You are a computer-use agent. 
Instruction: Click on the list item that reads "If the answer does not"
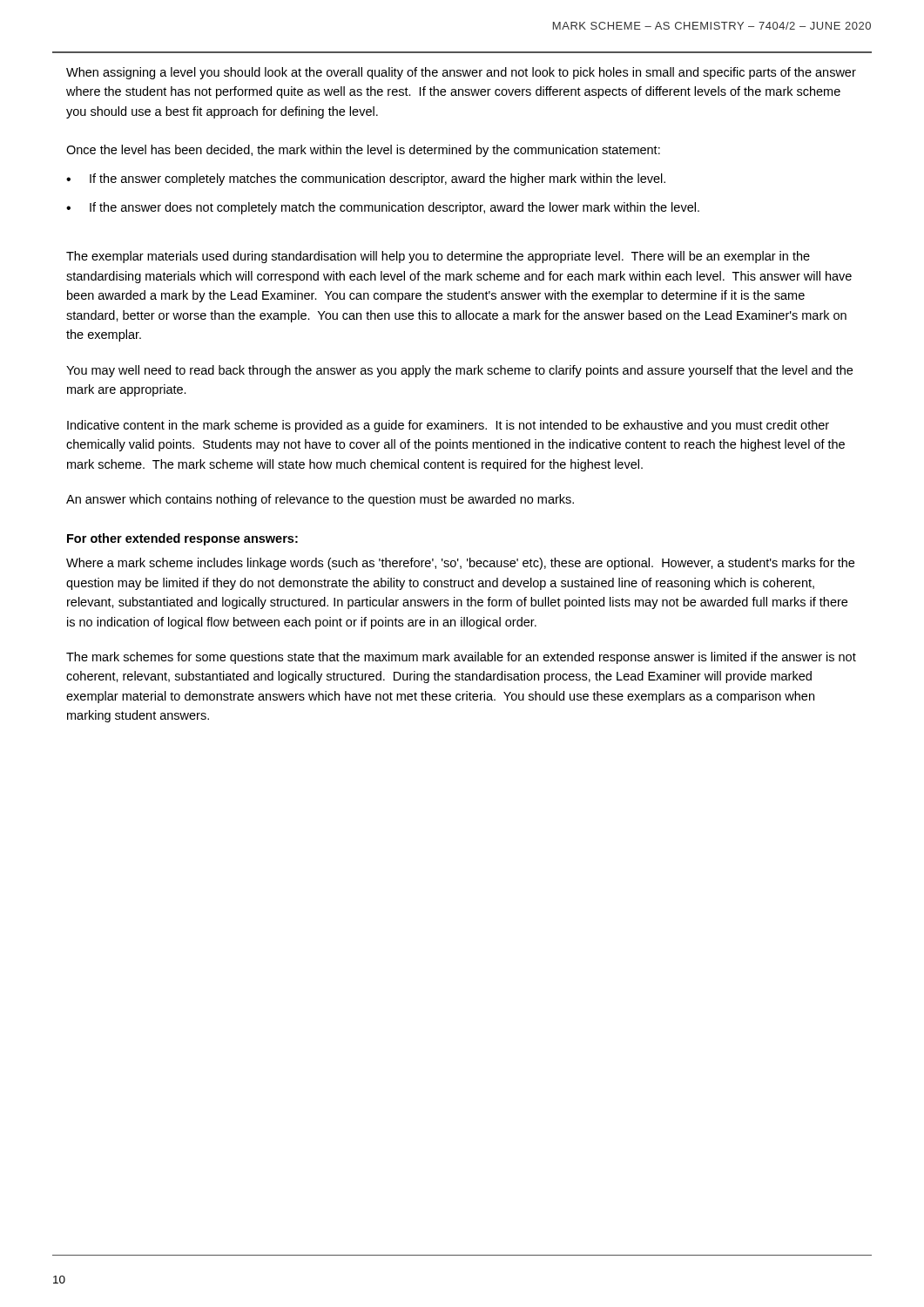coord(473,207)
